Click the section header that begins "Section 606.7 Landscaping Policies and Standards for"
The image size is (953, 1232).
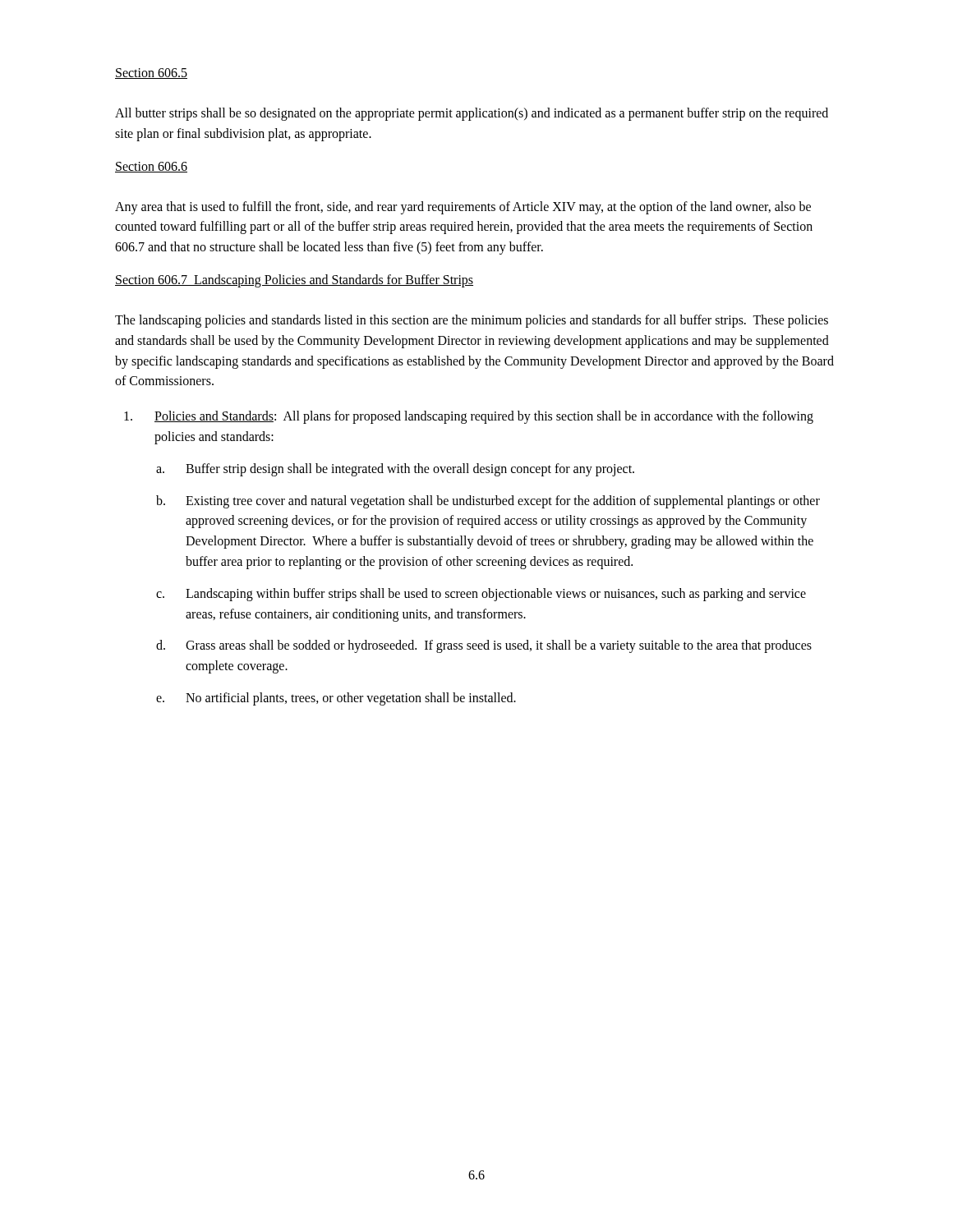pyautogui.click(x=294, y=280)
